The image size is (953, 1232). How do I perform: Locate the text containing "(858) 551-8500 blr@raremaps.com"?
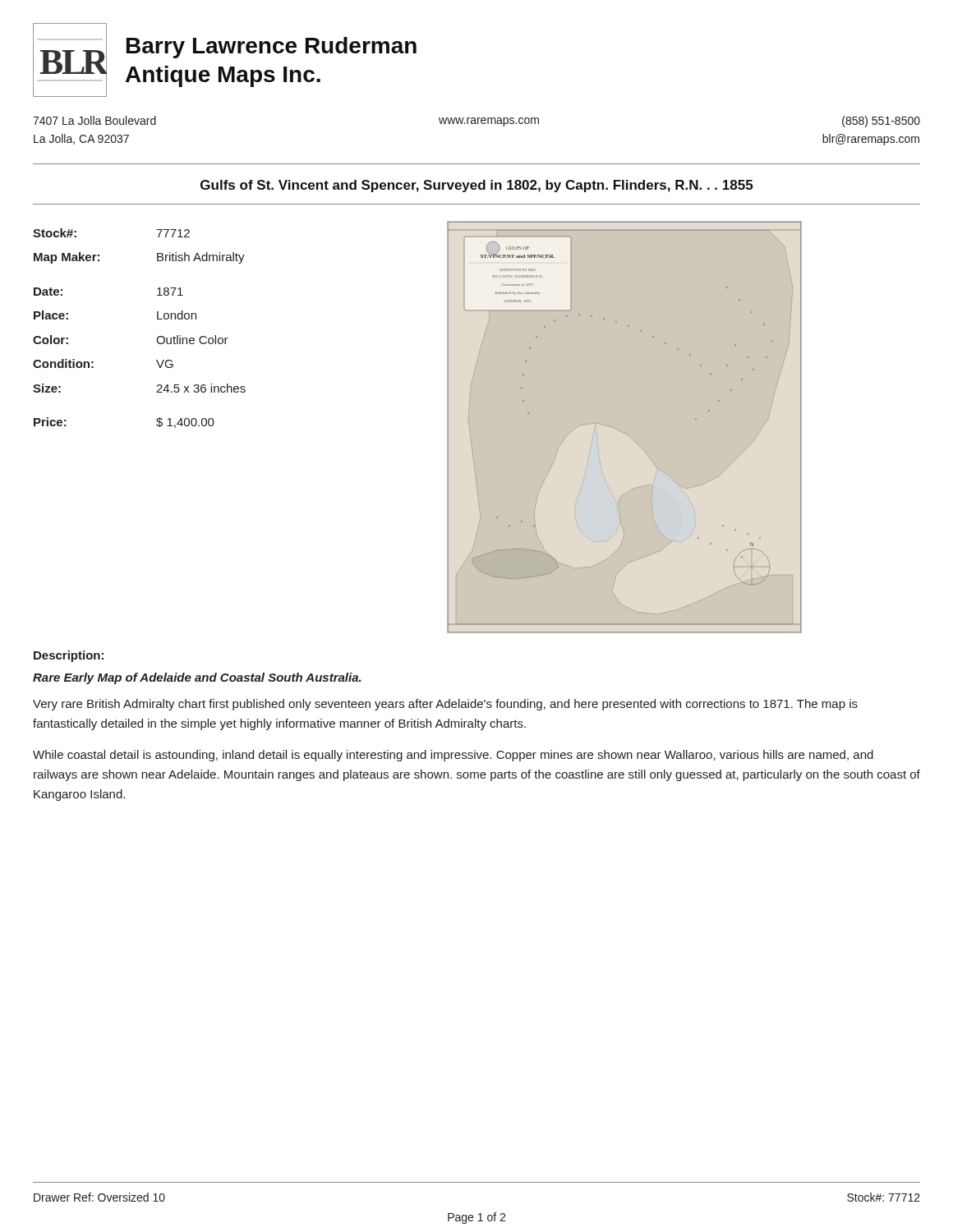tap(871, 130)
